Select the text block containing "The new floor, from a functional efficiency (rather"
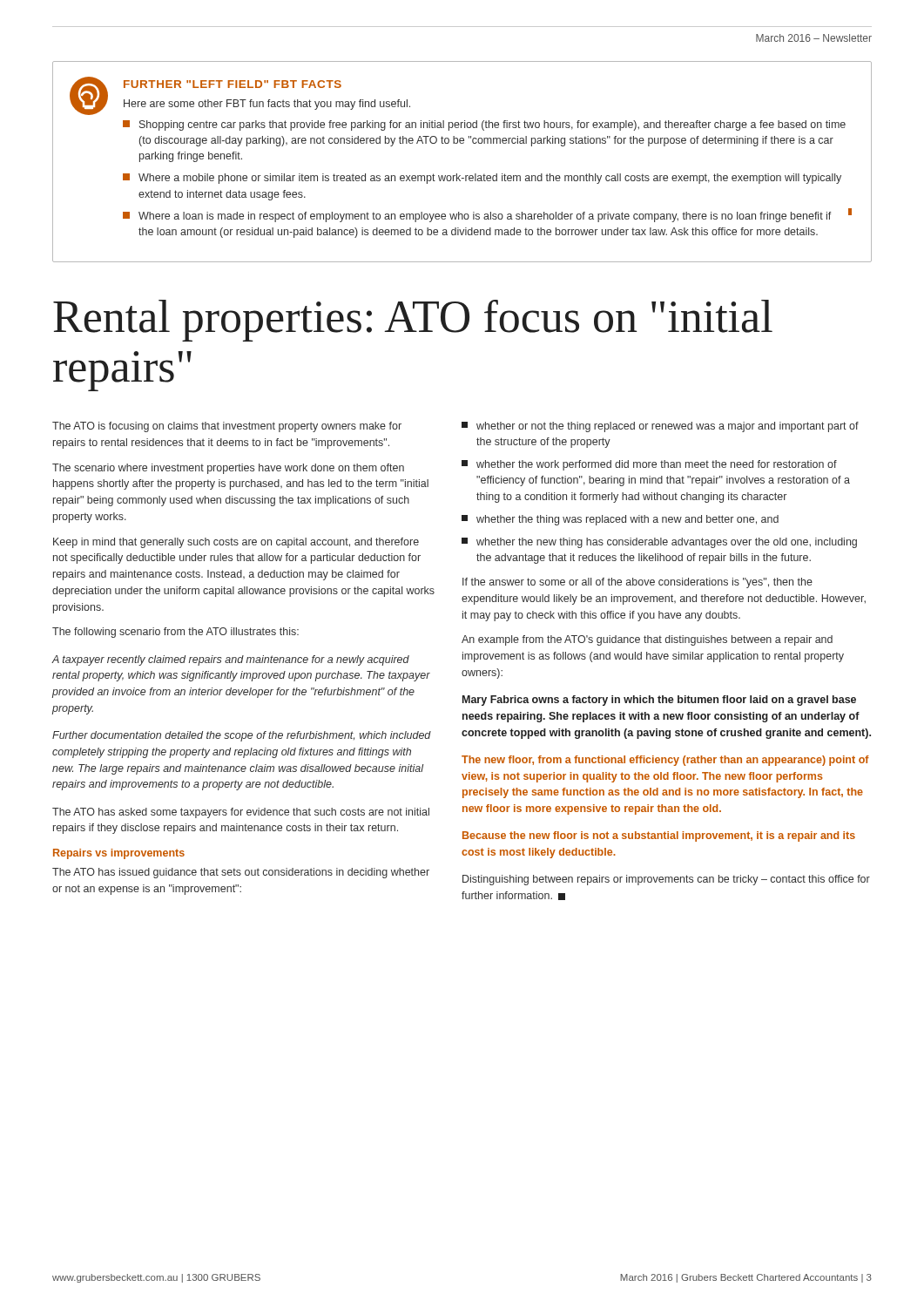The image size is (924, 1307). click(667, 806)
